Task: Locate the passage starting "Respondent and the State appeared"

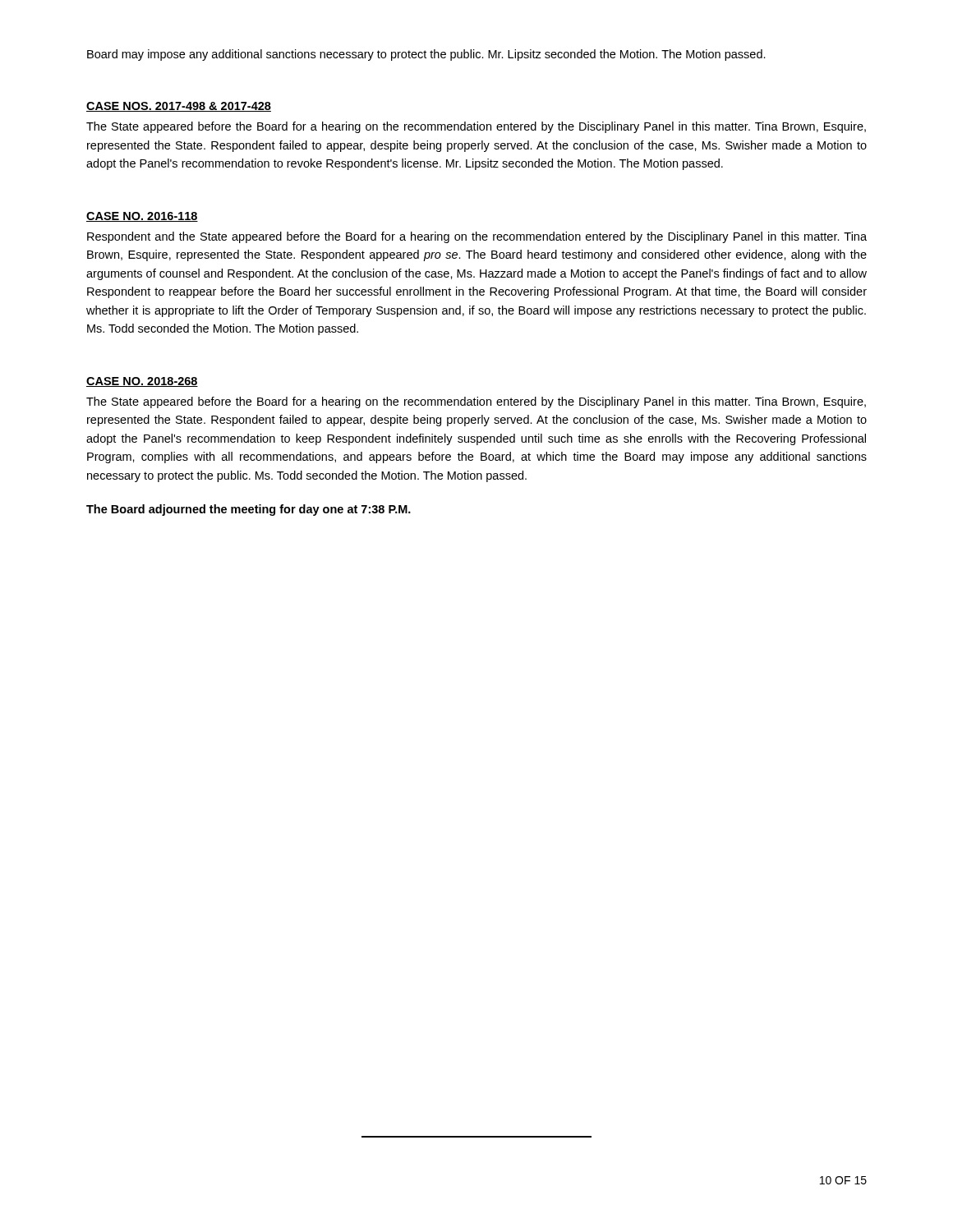Action: coord(476,283)
